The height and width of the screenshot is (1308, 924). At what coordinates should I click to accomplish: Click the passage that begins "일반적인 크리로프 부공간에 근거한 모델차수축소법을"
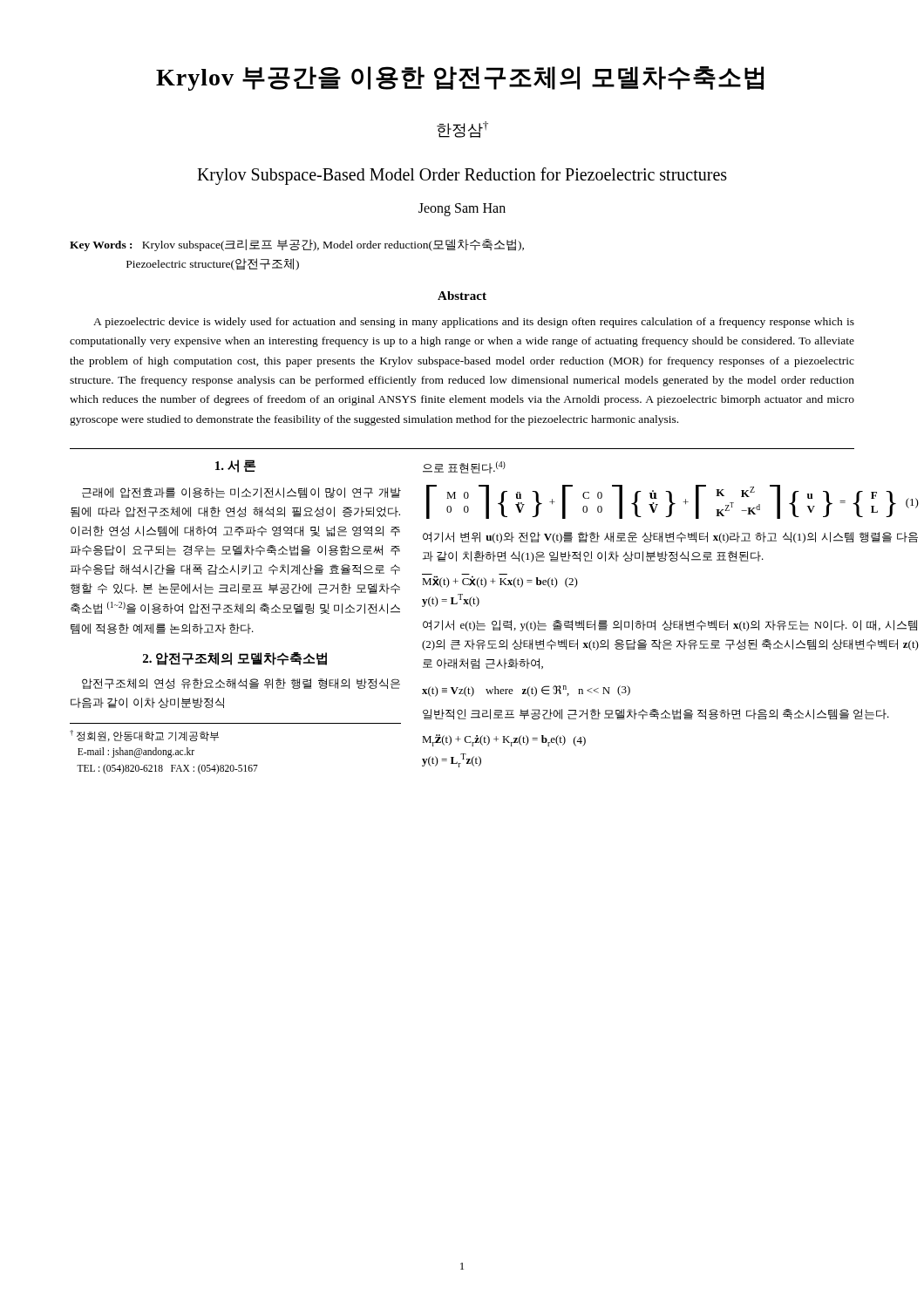(x=656, y=714)
